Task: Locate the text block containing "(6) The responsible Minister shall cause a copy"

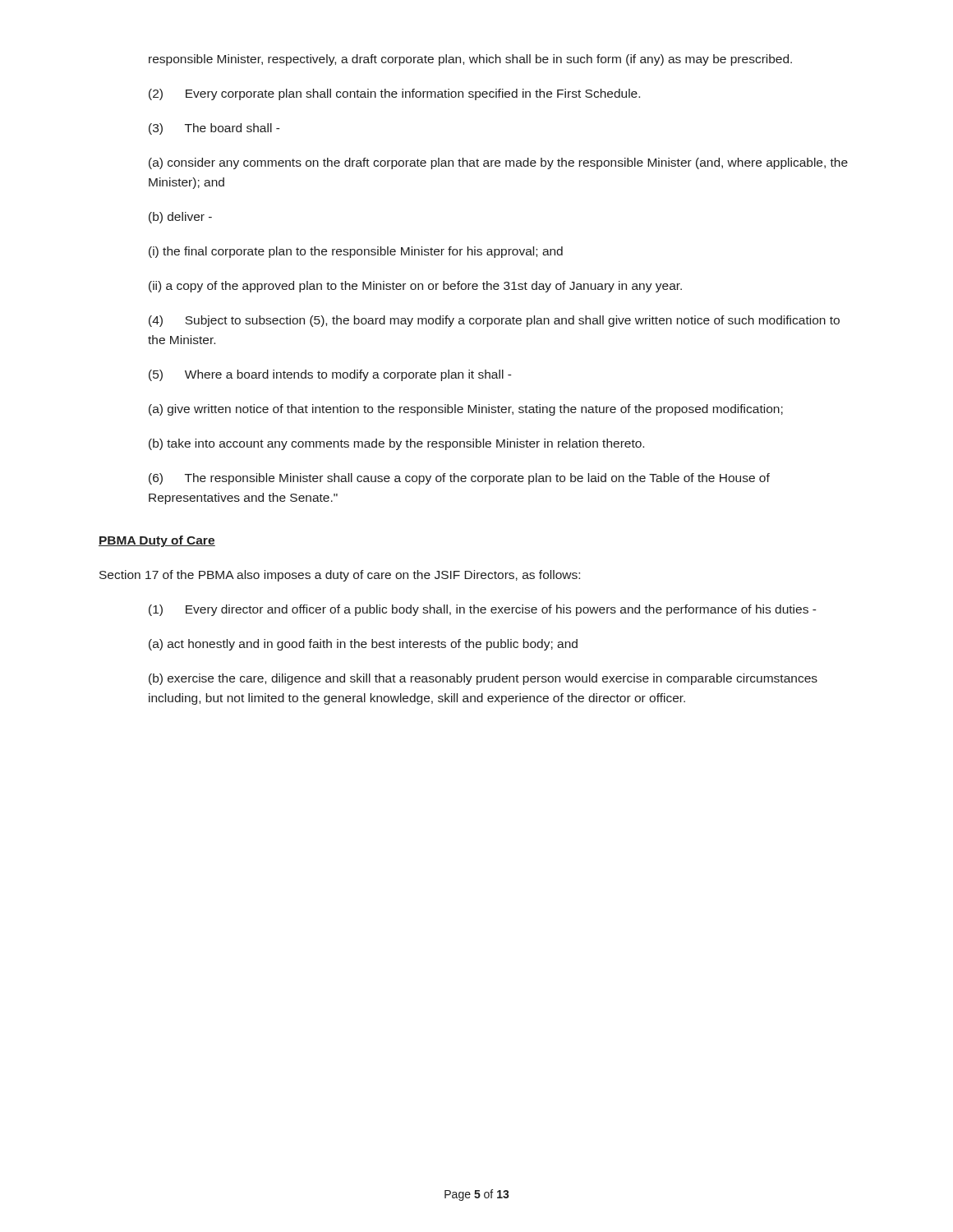Action: [x=501, y=488]
